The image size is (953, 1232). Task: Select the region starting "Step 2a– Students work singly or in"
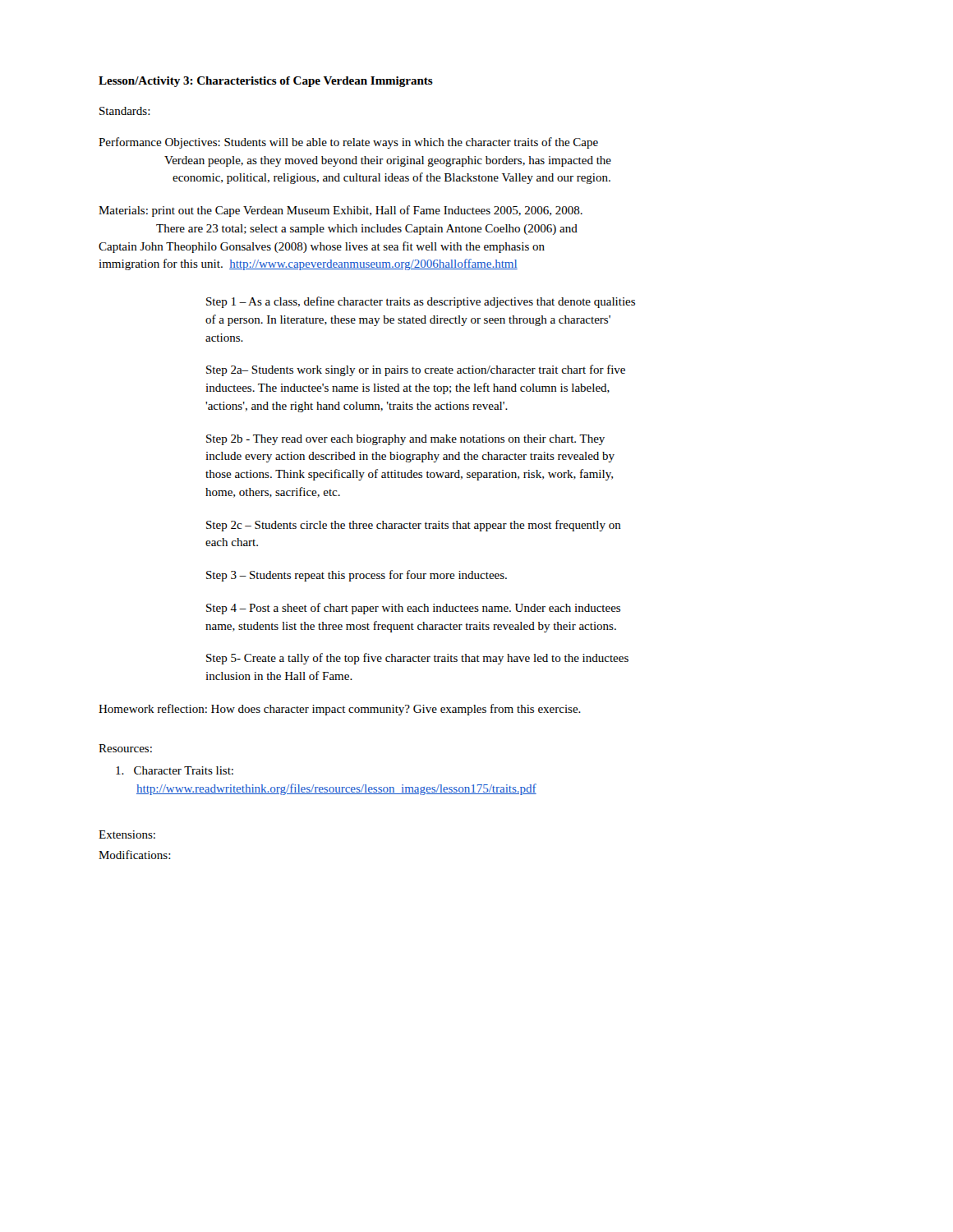click(x=416, y=388)
